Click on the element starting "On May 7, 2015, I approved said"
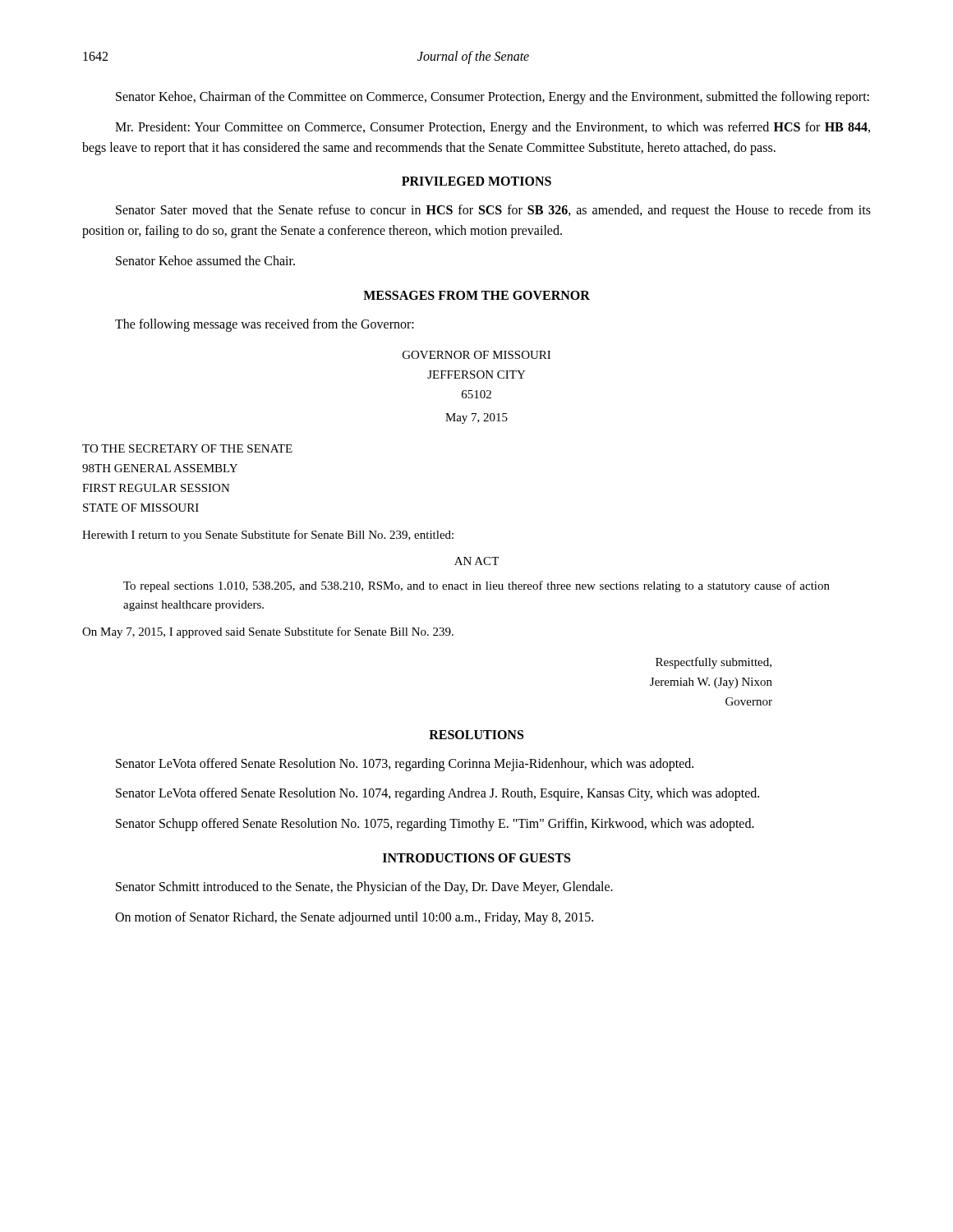953x1232 pixels. pyautogui.click(x=268, y=632)
